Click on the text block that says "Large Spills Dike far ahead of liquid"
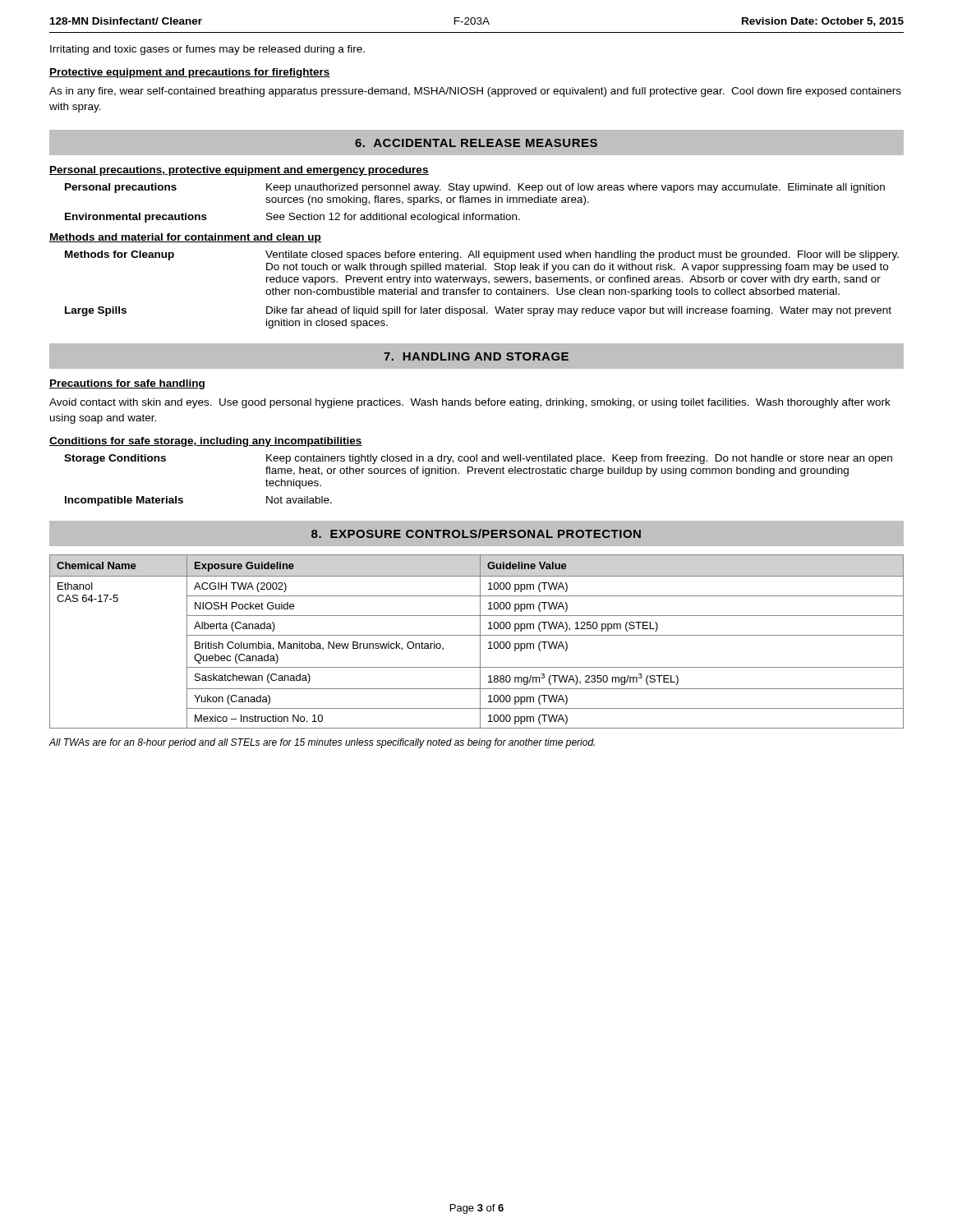This screenshot has height=1232, width=953. [476, 316]
